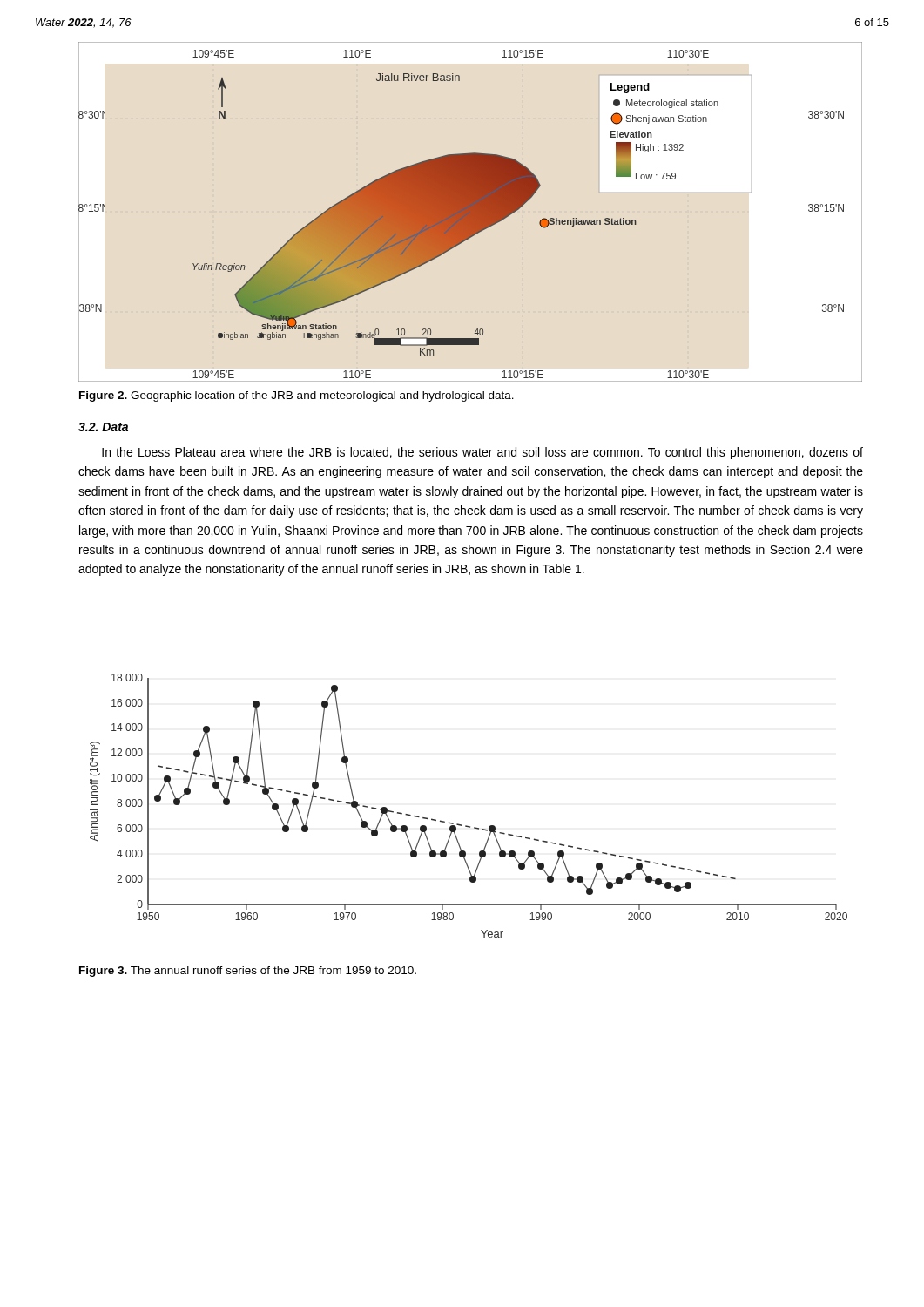The width and height of the screenshot is (924, 1307).
Task: Click where it says "3.2. Data"
Action: click(x=103, y=427)
